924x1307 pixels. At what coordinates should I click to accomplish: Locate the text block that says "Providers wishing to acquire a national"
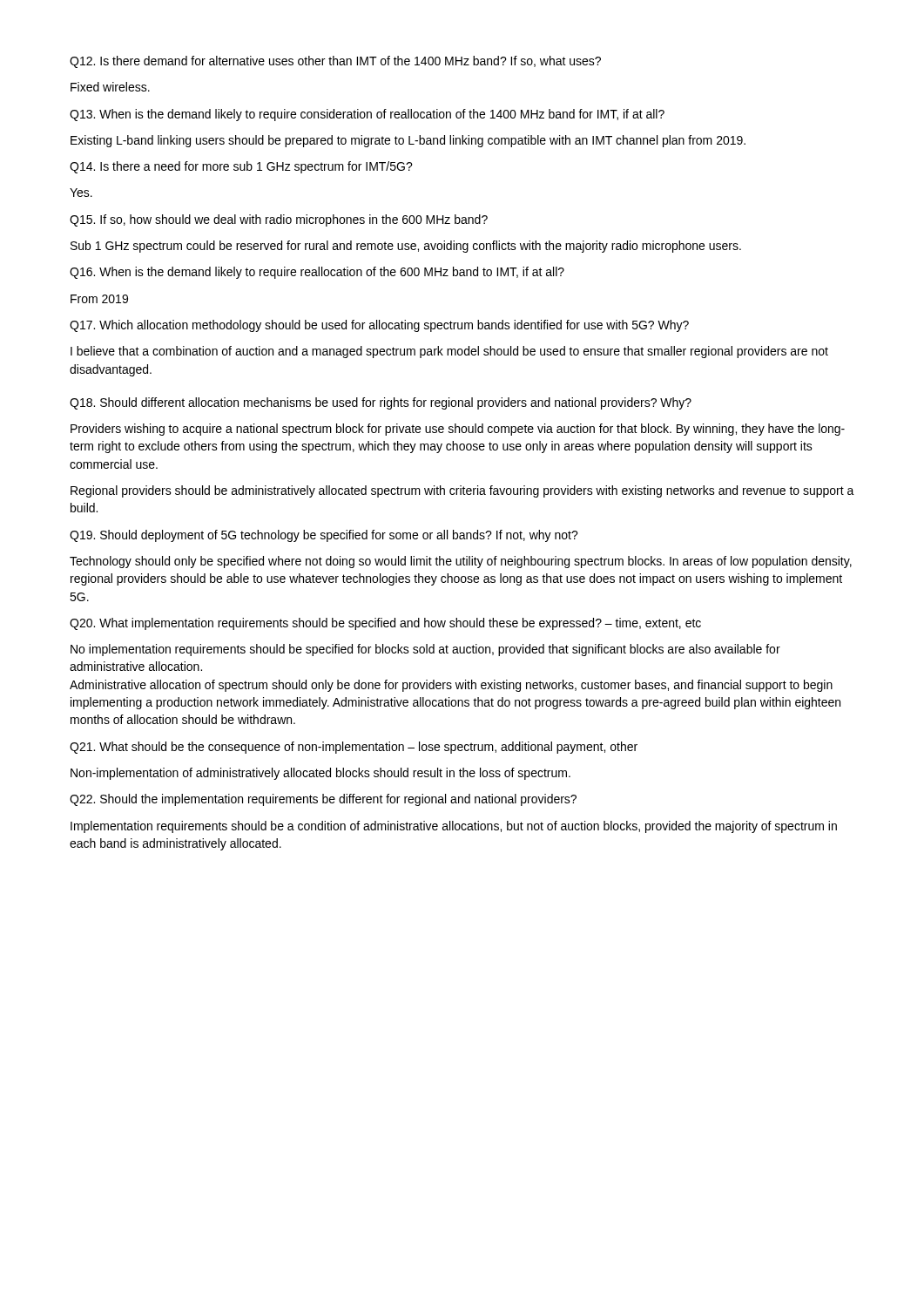point(457,447)
